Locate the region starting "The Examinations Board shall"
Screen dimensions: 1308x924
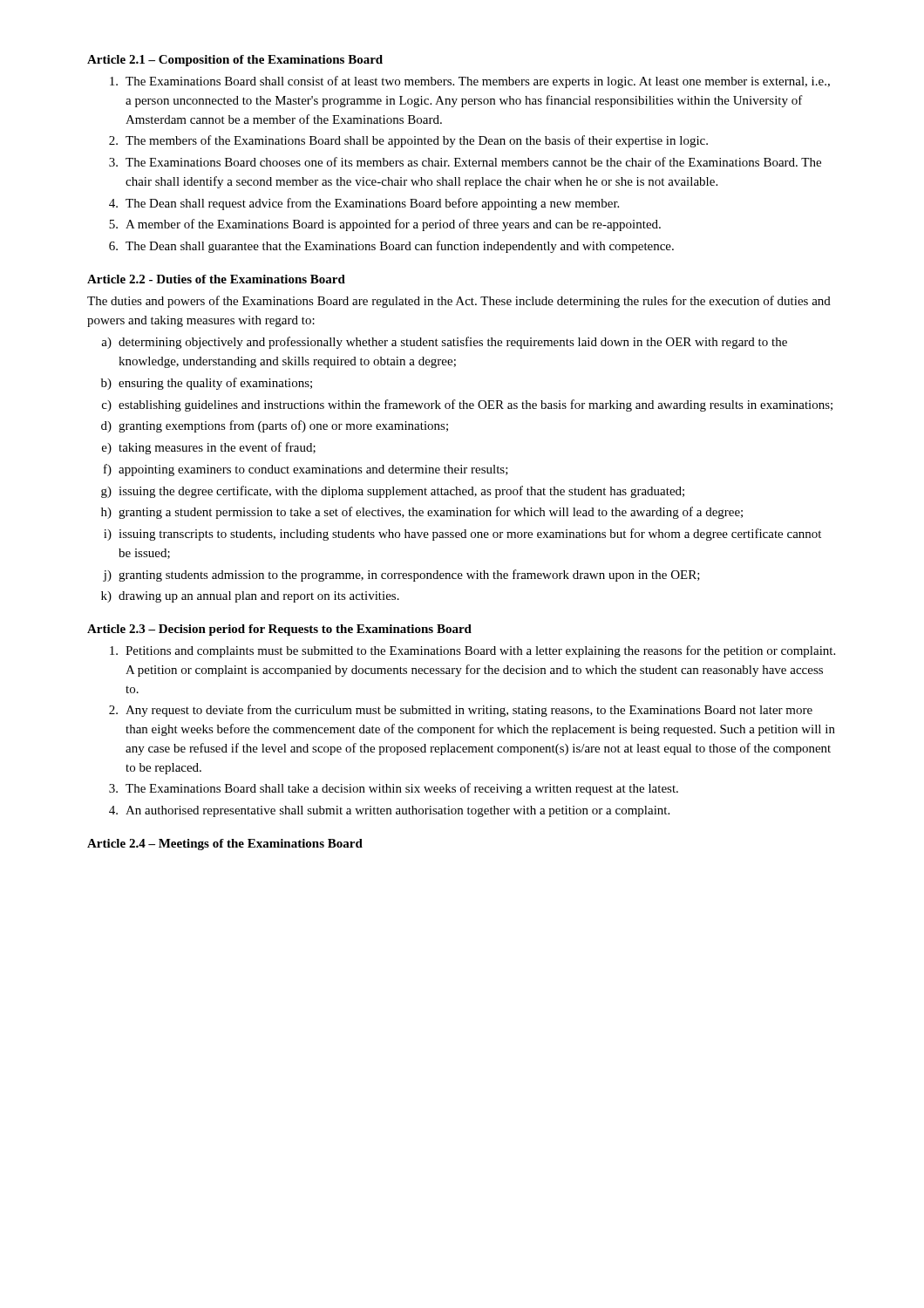[462, 101]
